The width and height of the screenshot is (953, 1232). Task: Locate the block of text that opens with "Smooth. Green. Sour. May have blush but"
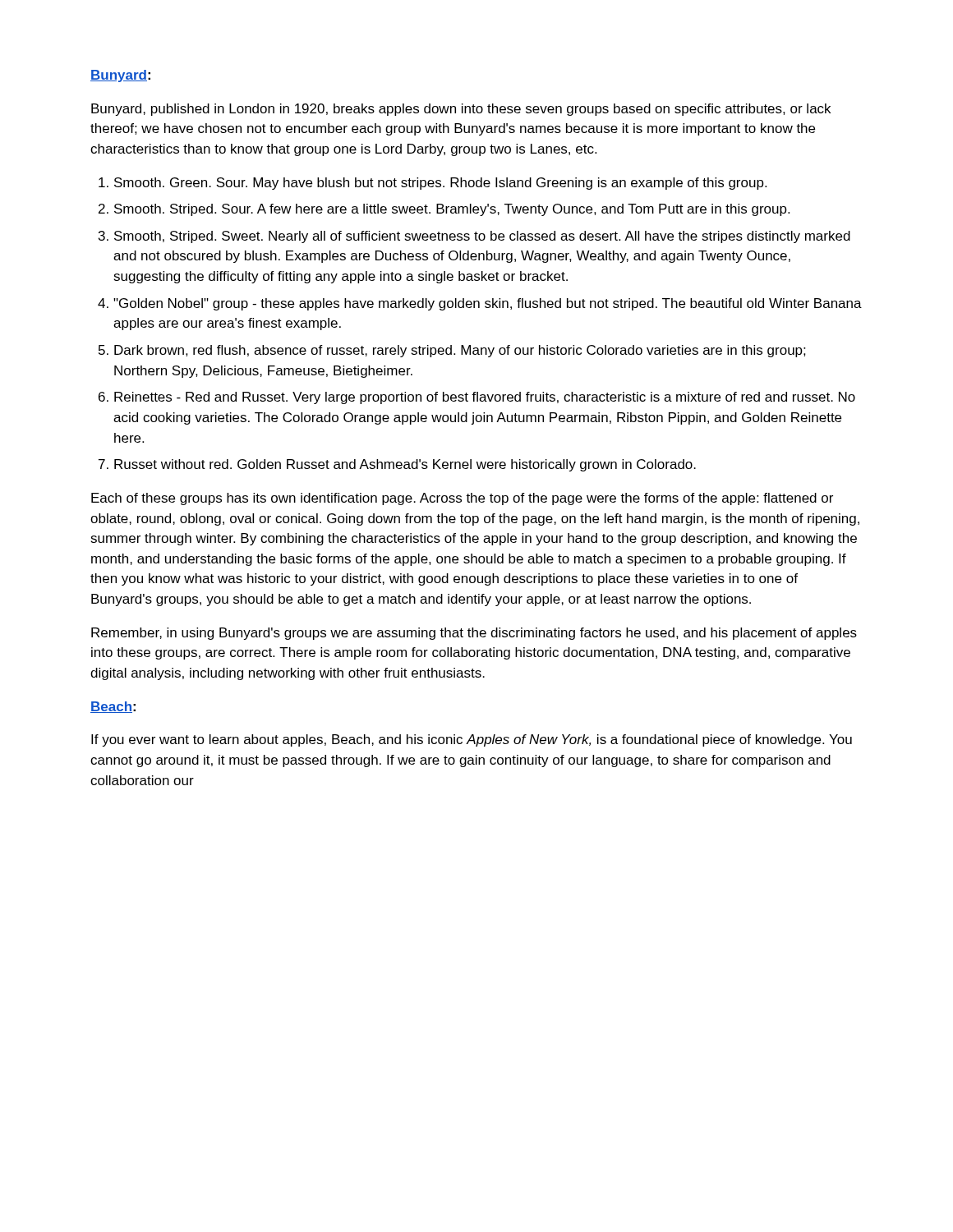point(441,182)
